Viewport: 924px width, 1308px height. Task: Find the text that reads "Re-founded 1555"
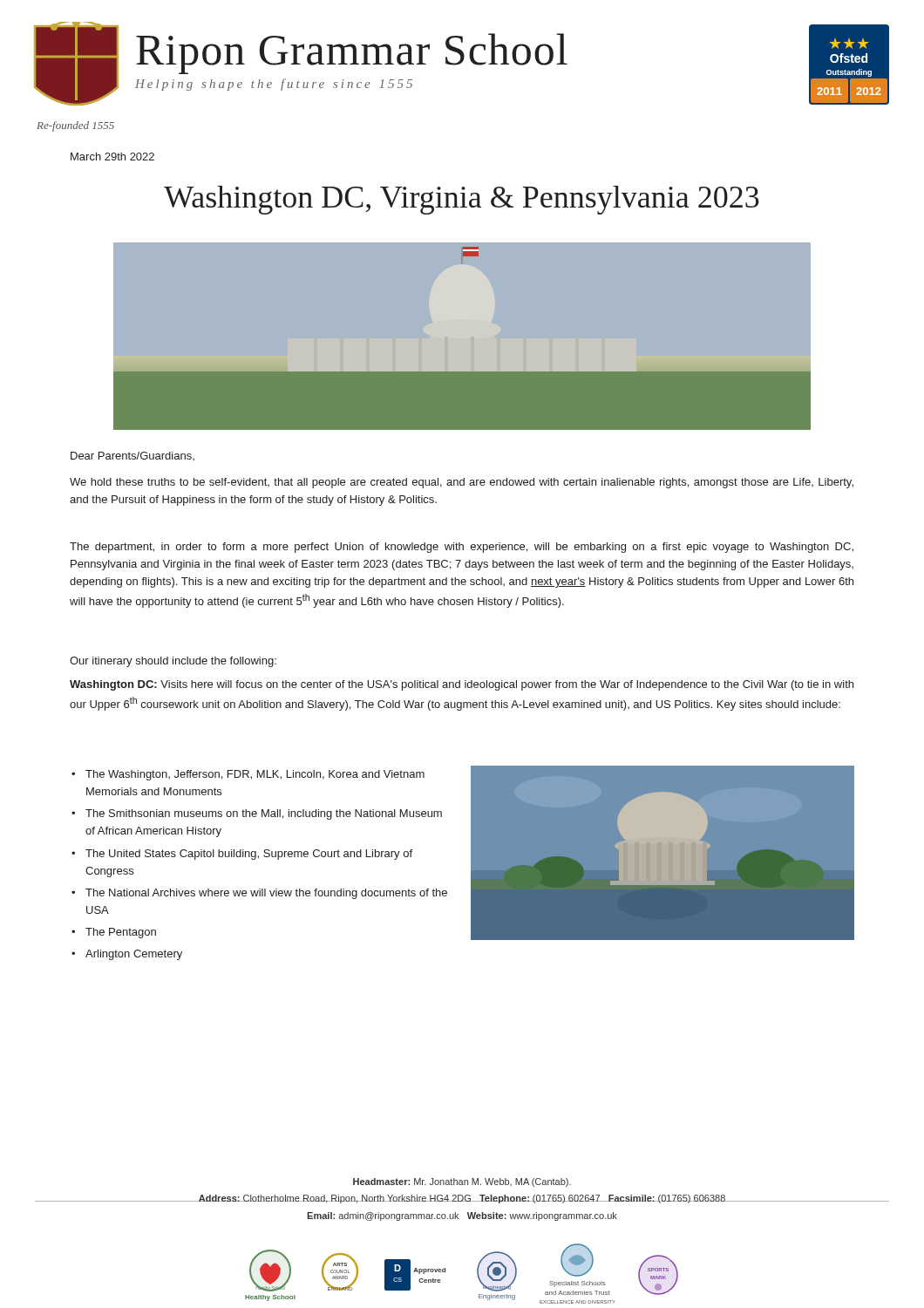click(75, 125)
